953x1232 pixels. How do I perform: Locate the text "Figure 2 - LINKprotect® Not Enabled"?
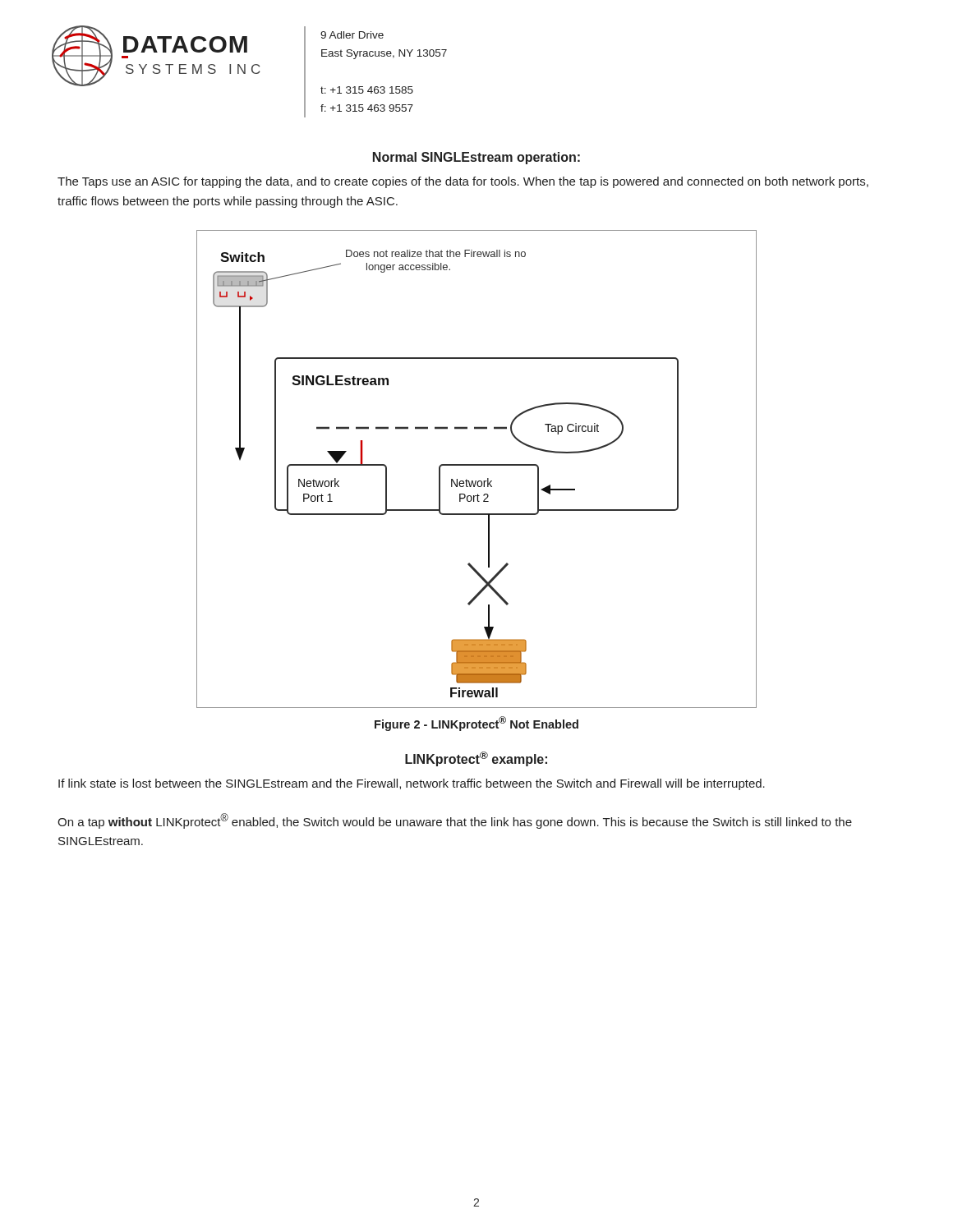click(476, 723)
